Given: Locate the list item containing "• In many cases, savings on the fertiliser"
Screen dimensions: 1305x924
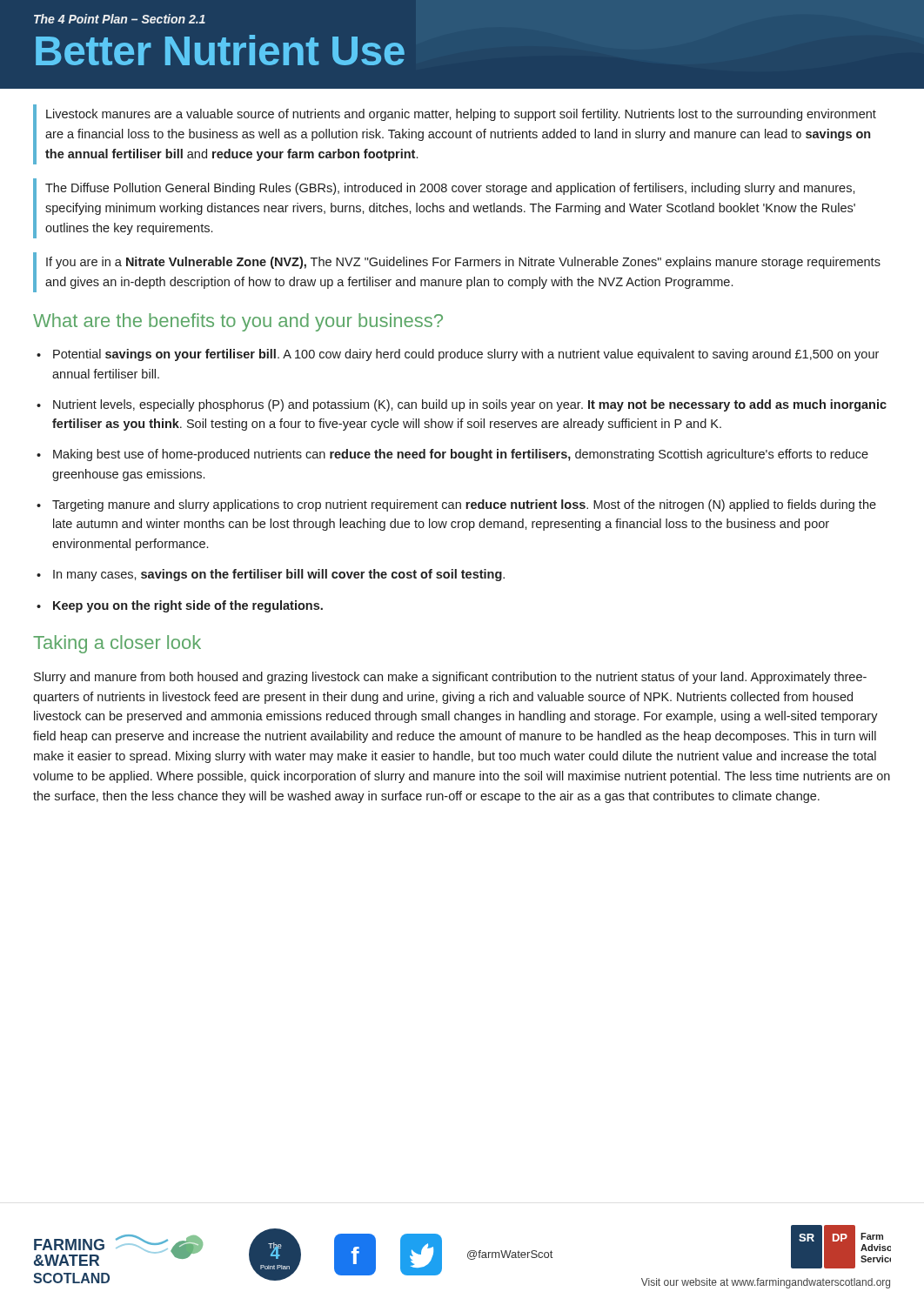Looking at the screenshot, I should 271,575.
